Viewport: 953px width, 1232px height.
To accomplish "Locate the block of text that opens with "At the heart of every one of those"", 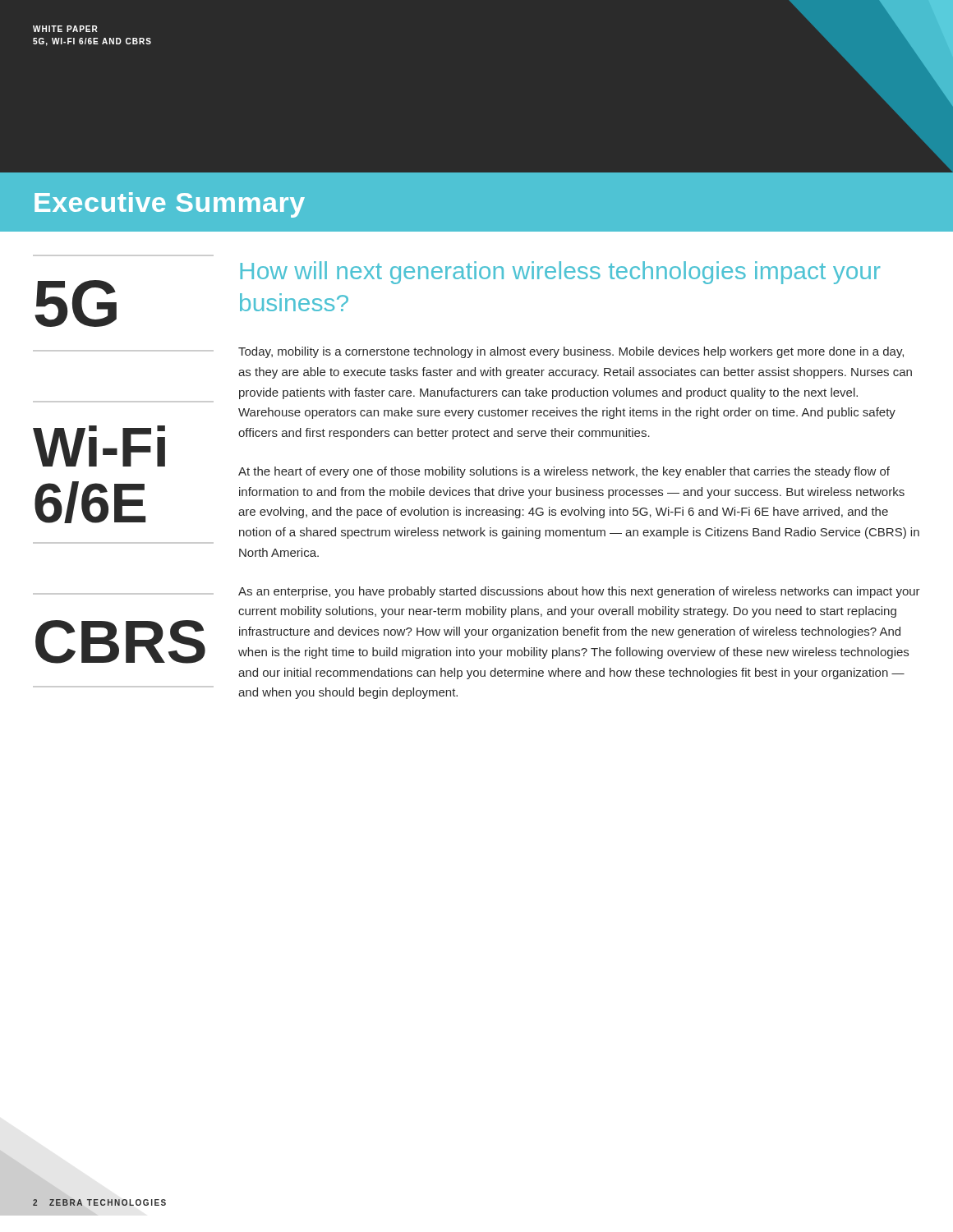I will 579,512.
